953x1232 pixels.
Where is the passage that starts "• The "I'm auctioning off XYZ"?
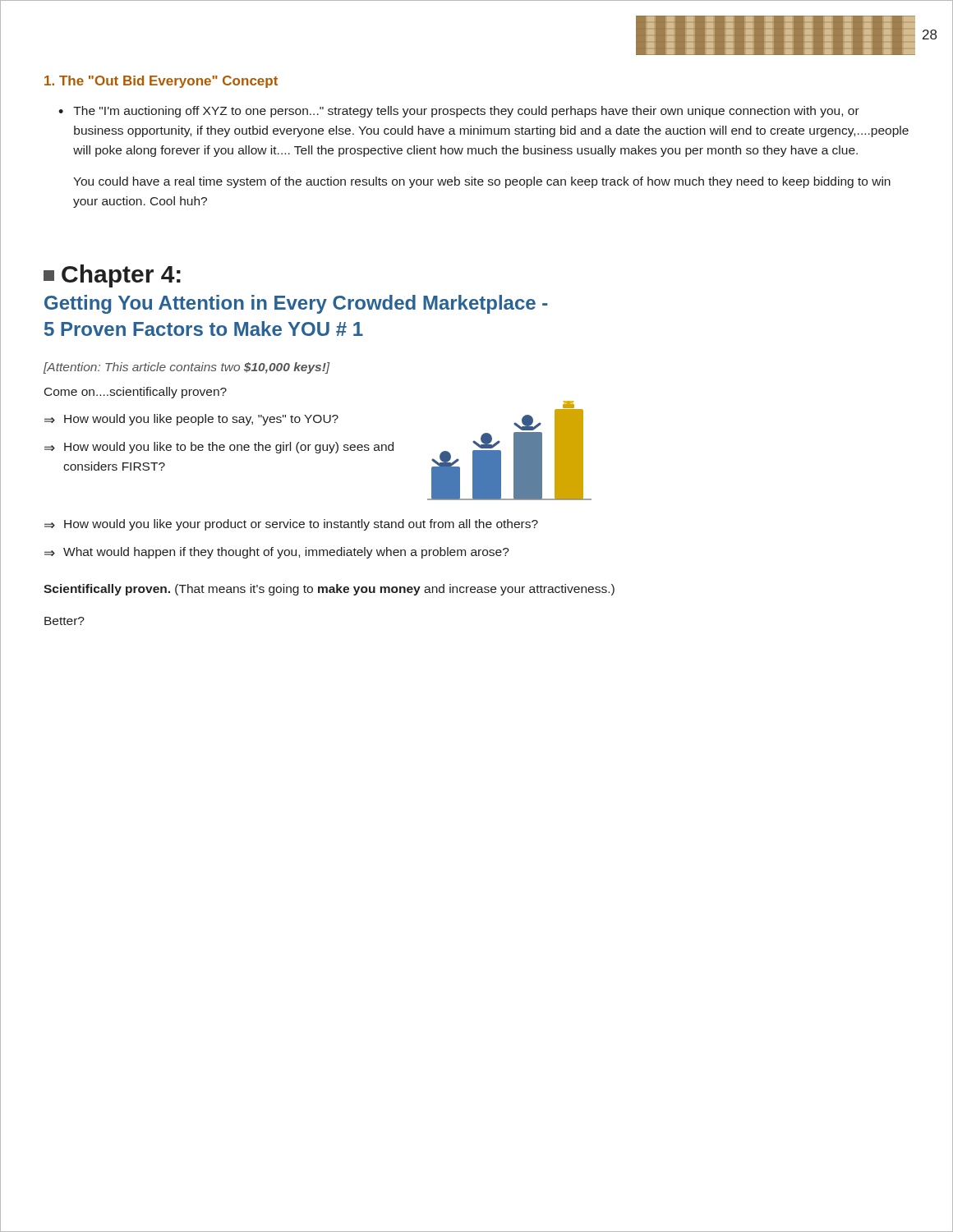pos(484,131)
